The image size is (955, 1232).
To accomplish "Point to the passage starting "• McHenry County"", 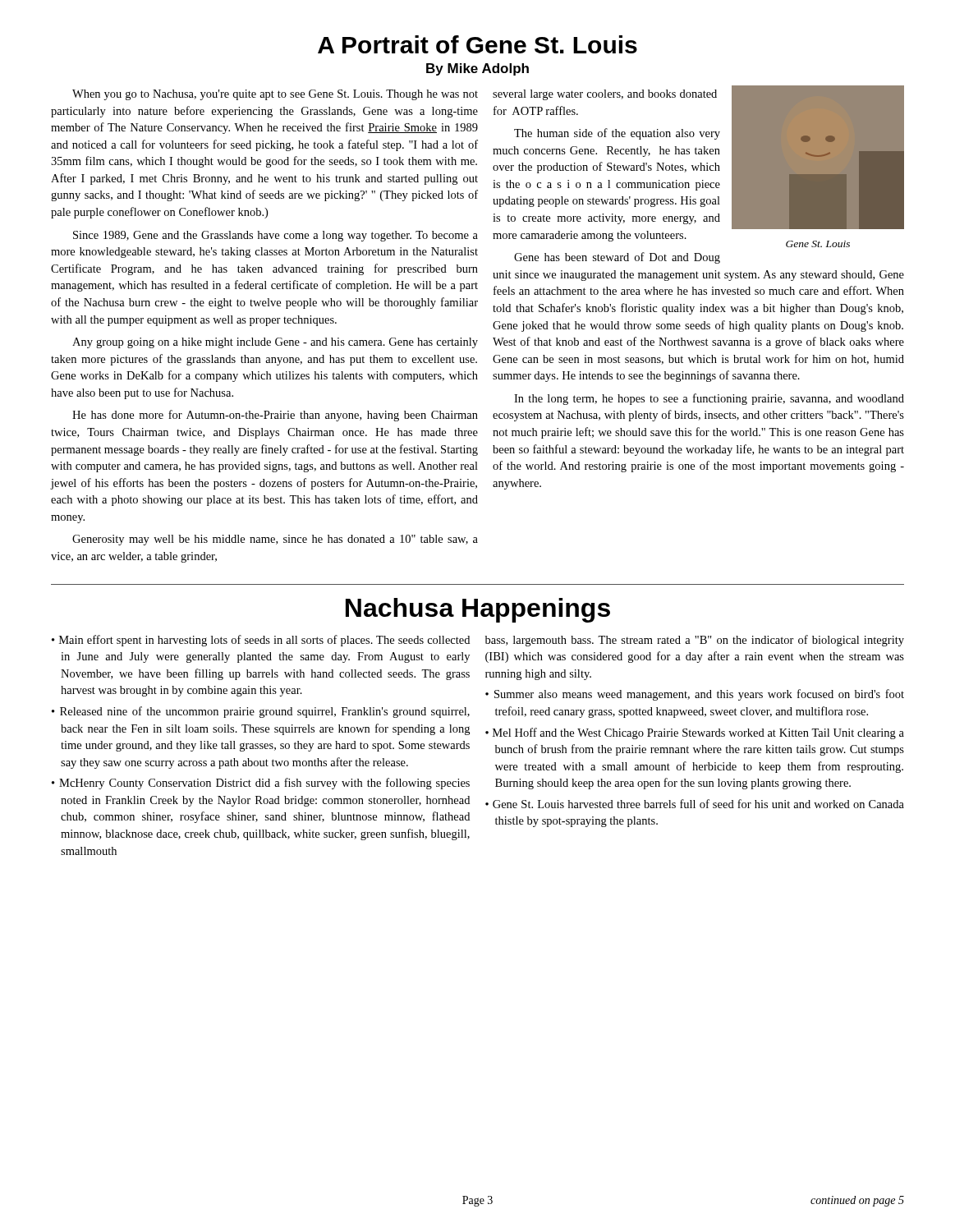I will [x=261, y=817].
